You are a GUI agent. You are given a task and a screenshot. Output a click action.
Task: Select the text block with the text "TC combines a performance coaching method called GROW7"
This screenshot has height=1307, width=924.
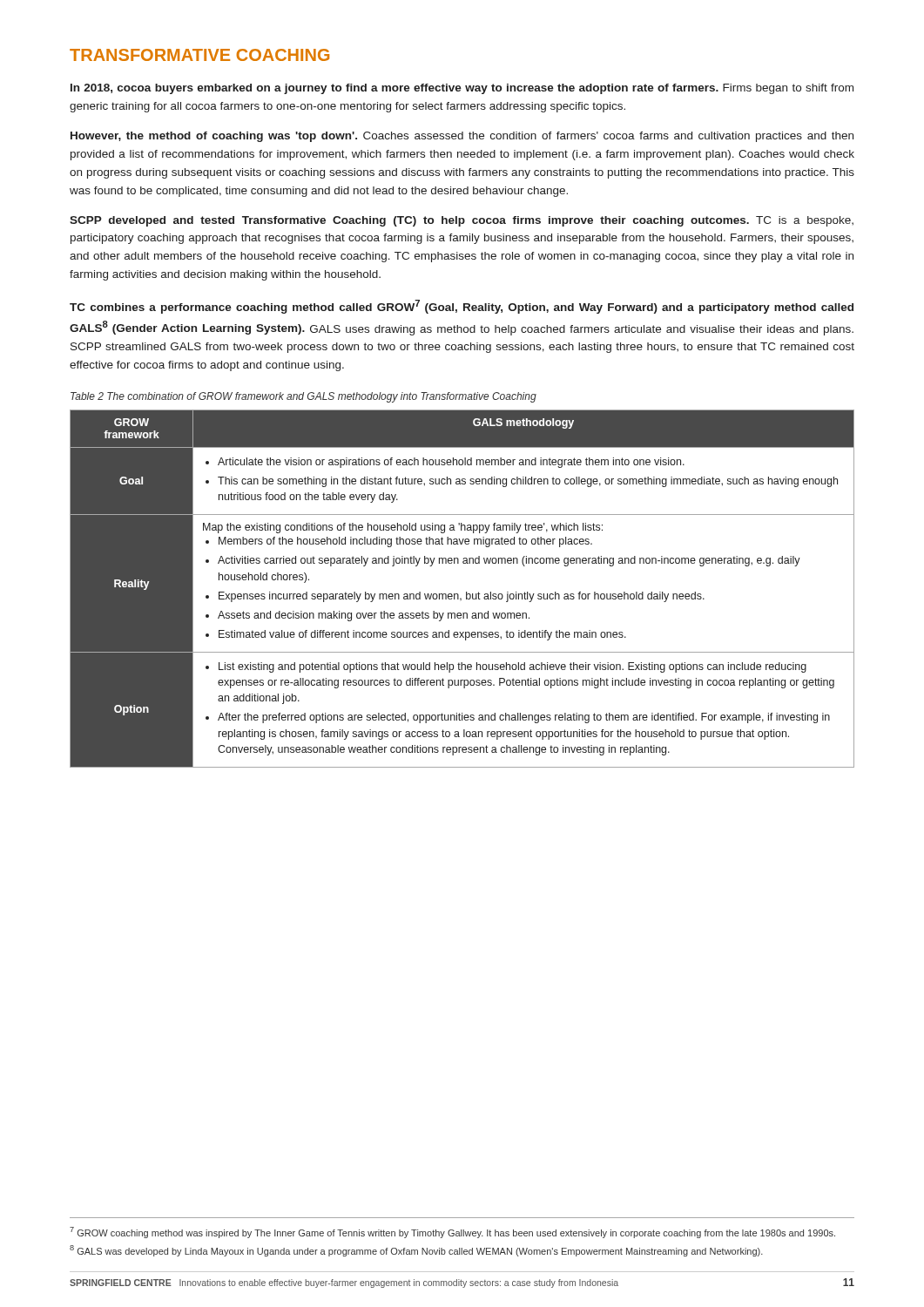(x=462, y=334)
